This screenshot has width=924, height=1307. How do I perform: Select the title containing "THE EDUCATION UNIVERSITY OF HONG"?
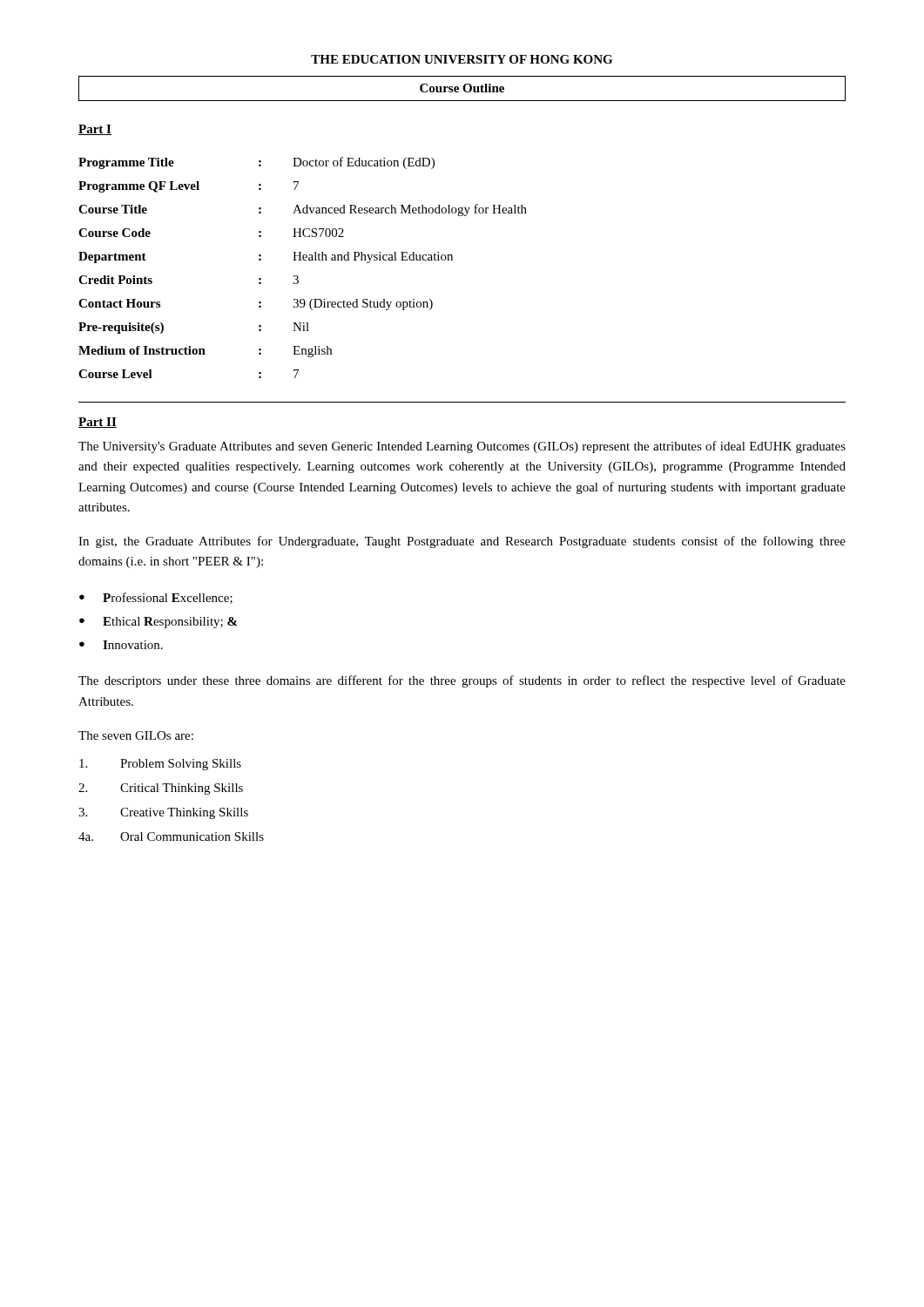[462, 59]
